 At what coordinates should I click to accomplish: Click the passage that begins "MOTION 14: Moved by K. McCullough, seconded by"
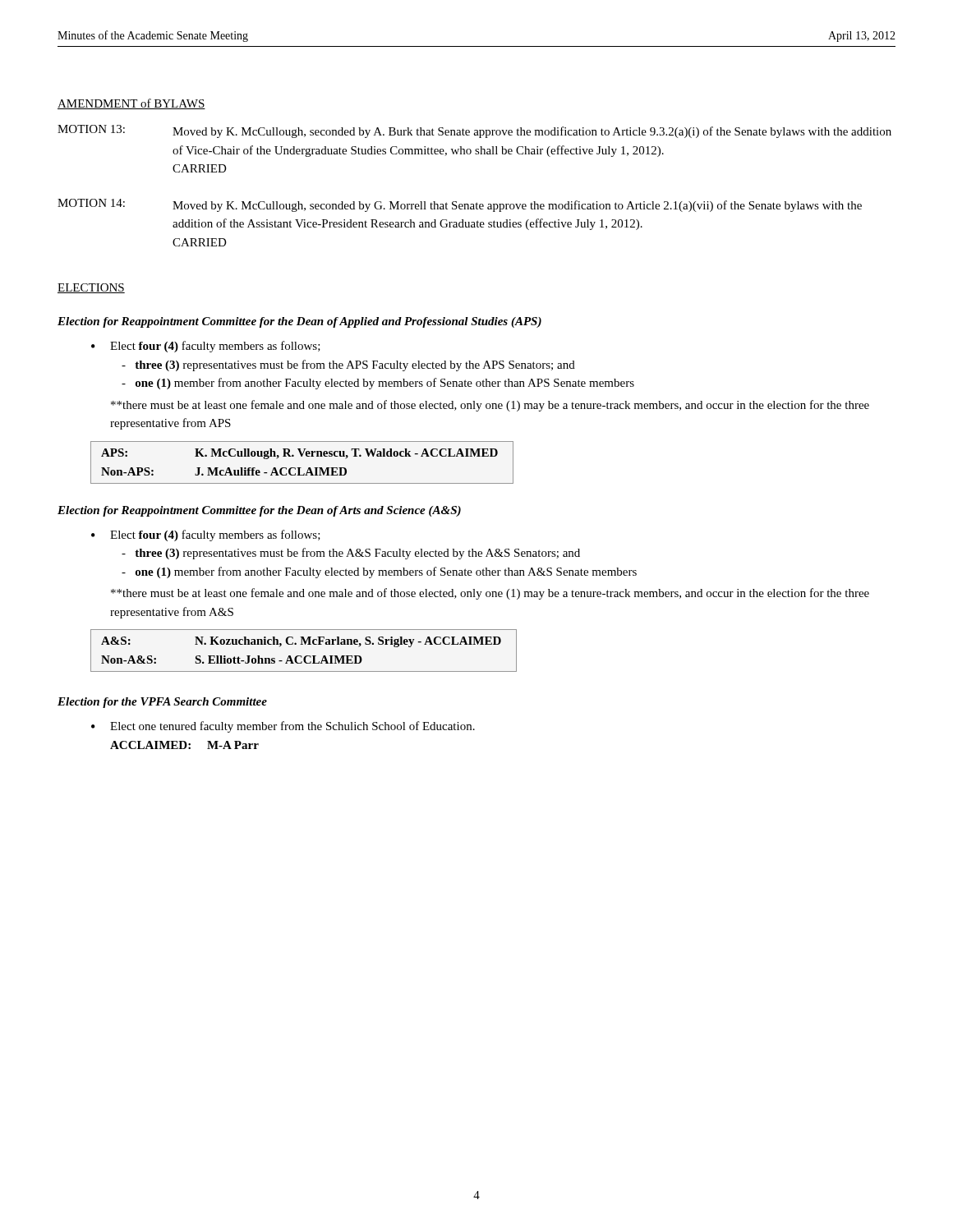pos(476,224)
